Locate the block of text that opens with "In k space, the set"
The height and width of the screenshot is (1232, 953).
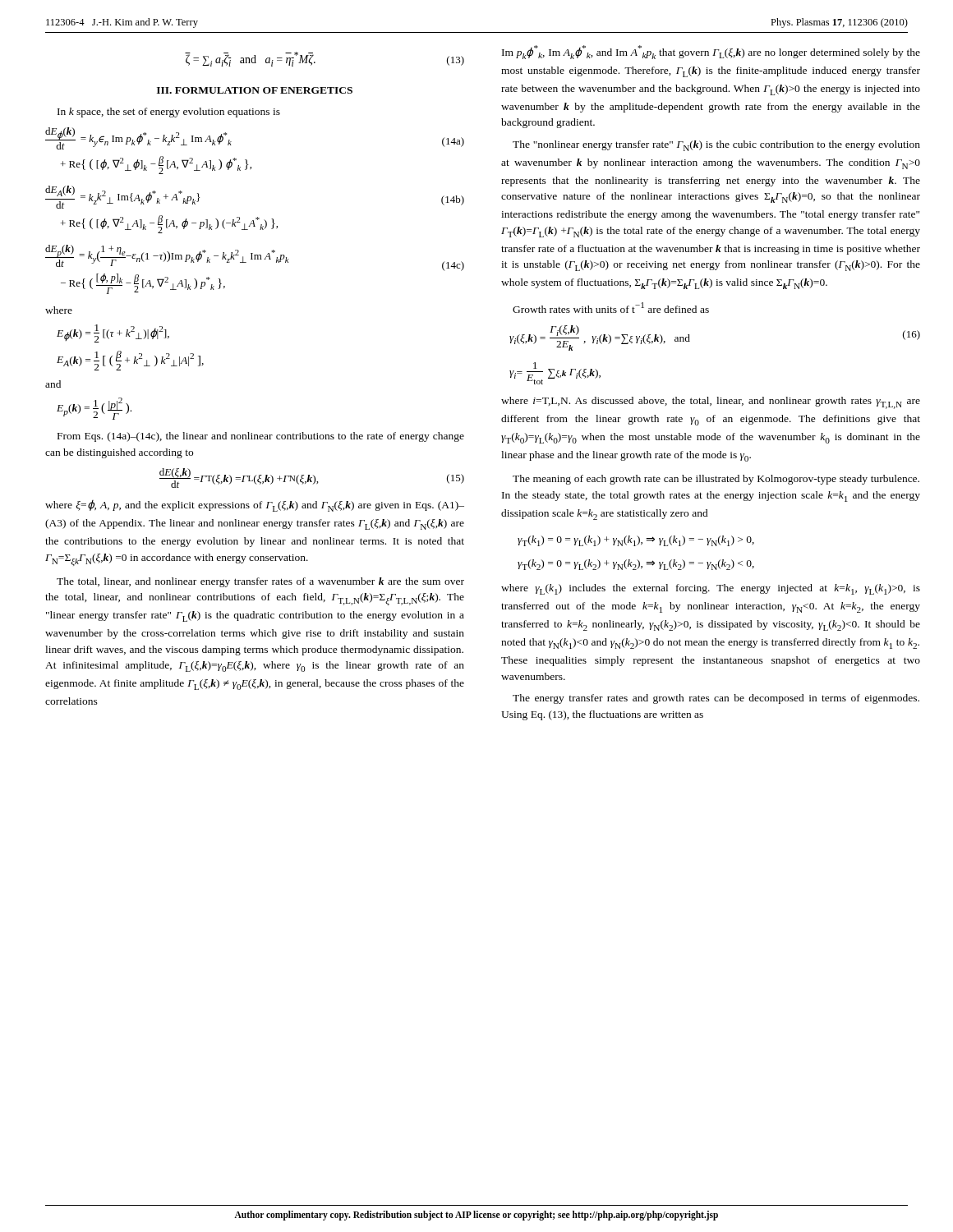(168, 111)
